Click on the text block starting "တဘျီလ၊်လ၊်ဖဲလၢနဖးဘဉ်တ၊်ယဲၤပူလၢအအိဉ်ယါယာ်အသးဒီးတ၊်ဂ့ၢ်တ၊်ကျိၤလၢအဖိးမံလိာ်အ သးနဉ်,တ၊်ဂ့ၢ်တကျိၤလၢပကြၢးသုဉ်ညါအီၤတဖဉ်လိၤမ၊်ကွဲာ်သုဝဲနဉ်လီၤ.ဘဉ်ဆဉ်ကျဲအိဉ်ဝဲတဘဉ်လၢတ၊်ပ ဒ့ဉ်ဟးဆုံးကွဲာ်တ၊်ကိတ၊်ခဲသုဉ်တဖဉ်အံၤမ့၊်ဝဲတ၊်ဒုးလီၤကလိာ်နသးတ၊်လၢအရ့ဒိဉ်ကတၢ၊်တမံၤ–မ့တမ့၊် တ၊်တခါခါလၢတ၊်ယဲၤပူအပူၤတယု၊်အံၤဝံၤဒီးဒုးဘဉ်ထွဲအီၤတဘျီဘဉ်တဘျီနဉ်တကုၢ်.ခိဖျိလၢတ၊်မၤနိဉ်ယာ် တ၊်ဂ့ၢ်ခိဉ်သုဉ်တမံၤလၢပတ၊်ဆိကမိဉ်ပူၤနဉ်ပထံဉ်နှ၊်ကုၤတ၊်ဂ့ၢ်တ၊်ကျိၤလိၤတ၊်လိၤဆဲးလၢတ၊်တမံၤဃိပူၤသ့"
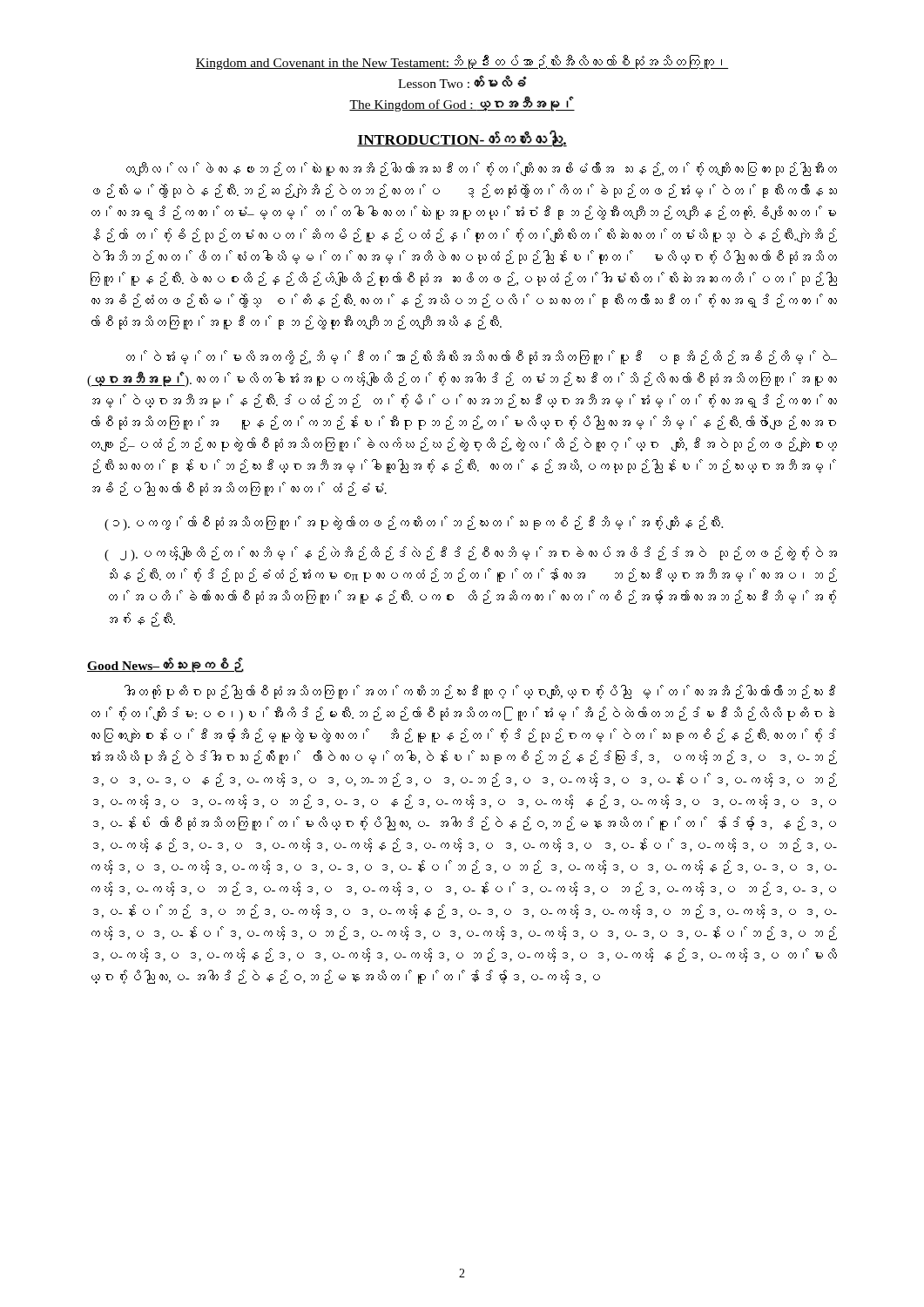The width and height of the screenshot is (924, 1307). pyautogui.click(x=462, y=247)
